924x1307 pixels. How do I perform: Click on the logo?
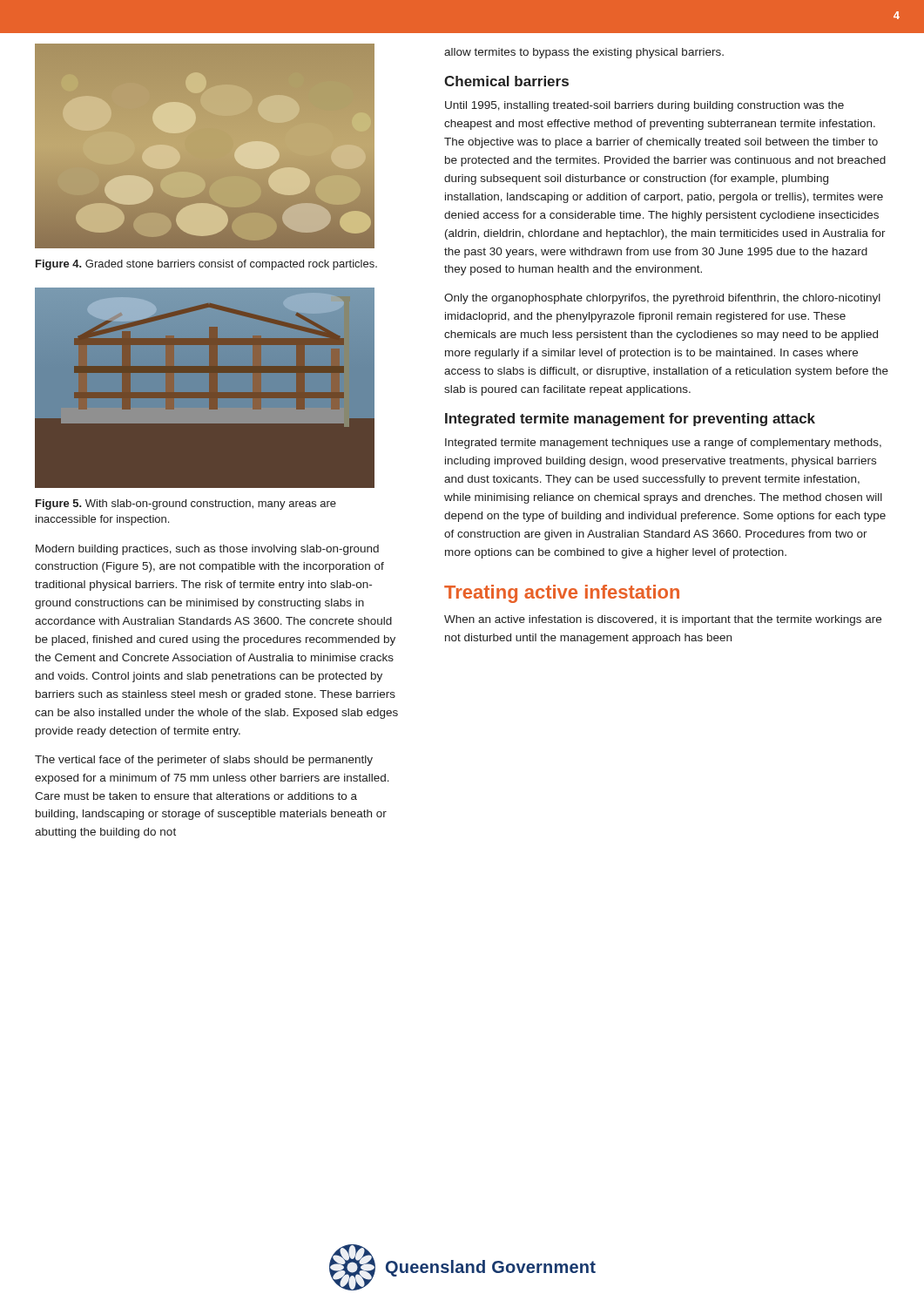(x=462, y=1267)
